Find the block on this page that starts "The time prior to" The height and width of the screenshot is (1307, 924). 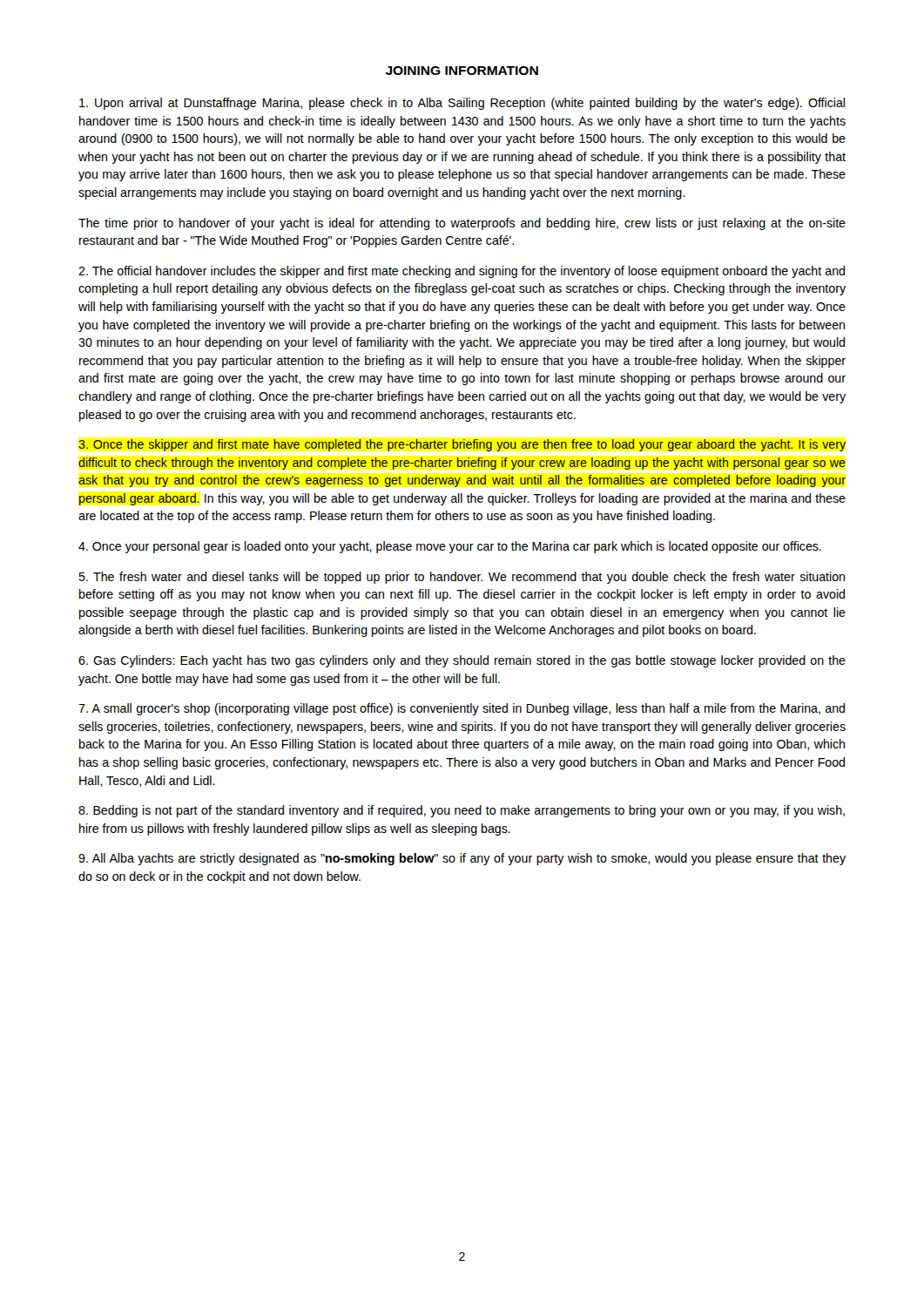[462, 232]
